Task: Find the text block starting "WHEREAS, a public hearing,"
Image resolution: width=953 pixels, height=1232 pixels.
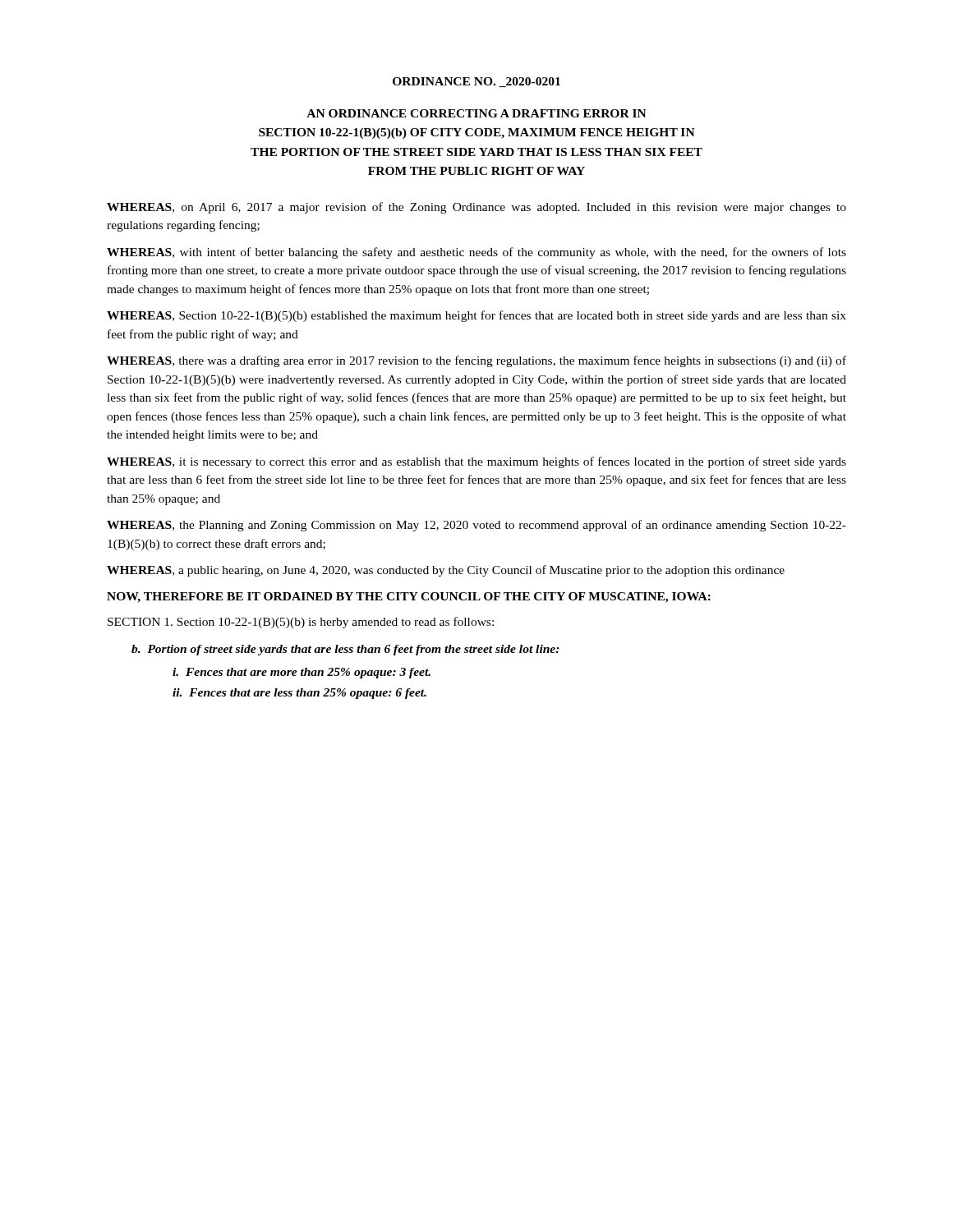Action: [x=446, y=570]
